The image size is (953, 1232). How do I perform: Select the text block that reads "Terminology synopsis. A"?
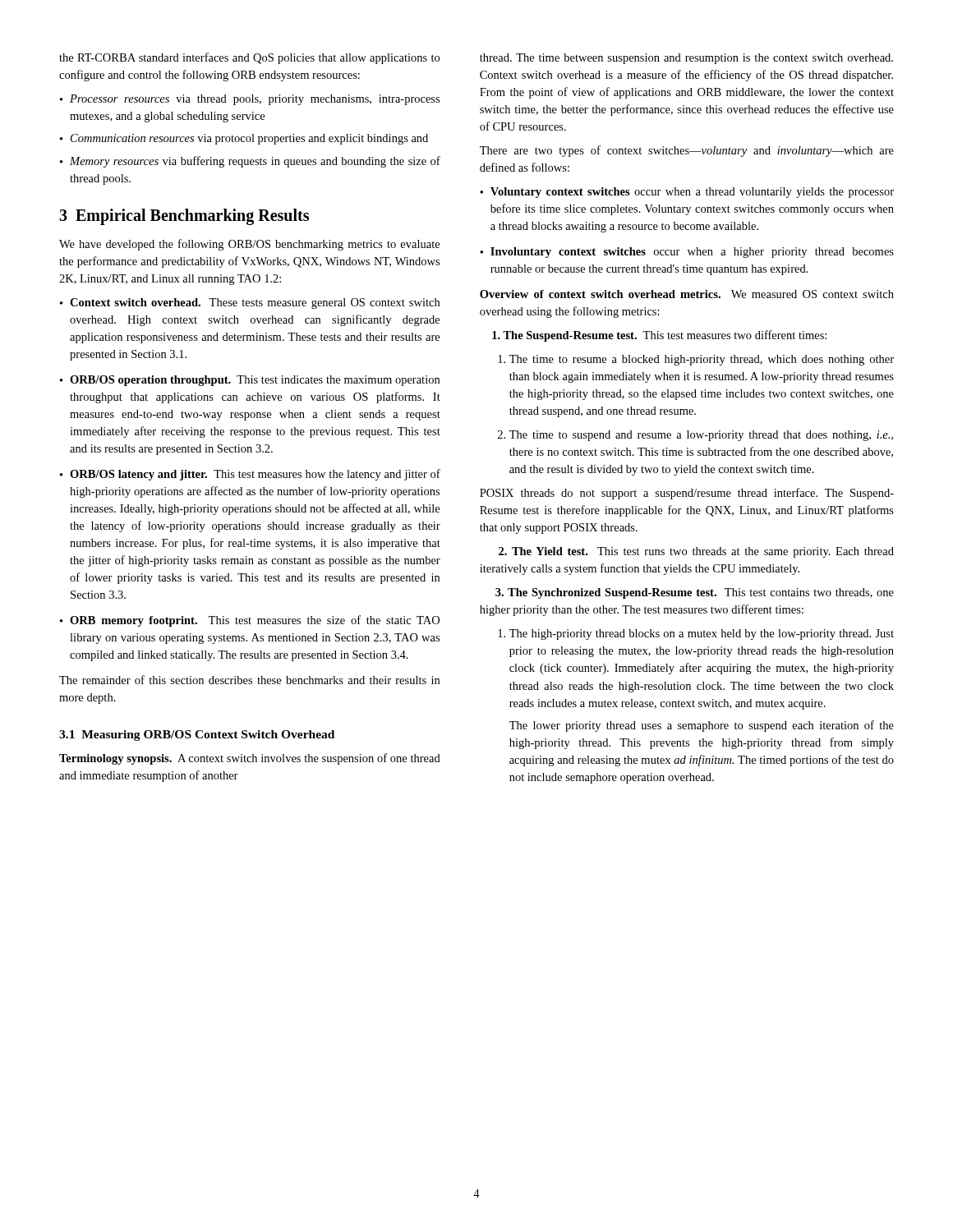pos(250,767)
